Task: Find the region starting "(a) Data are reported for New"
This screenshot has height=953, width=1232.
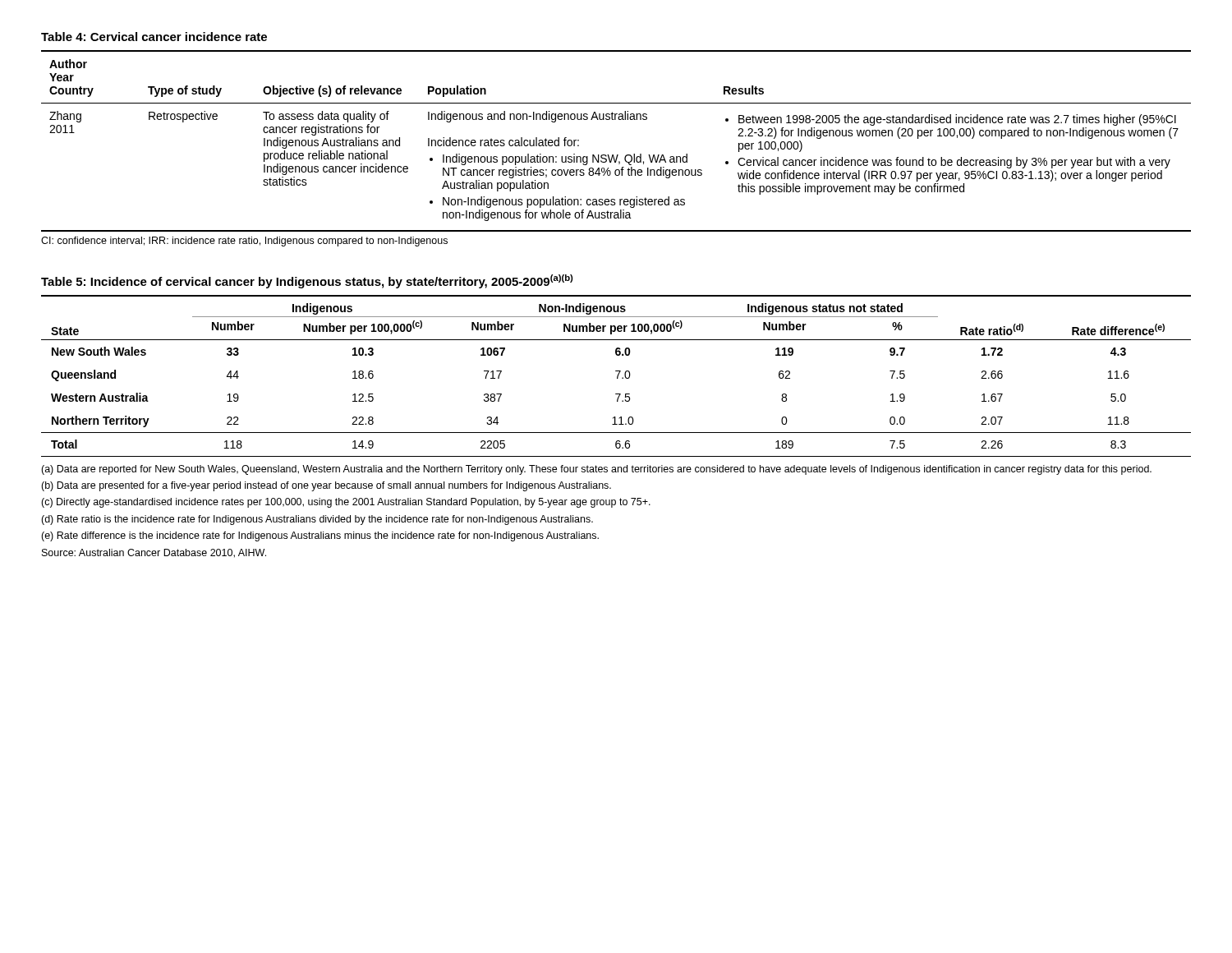Action: (x=616, y=511)
